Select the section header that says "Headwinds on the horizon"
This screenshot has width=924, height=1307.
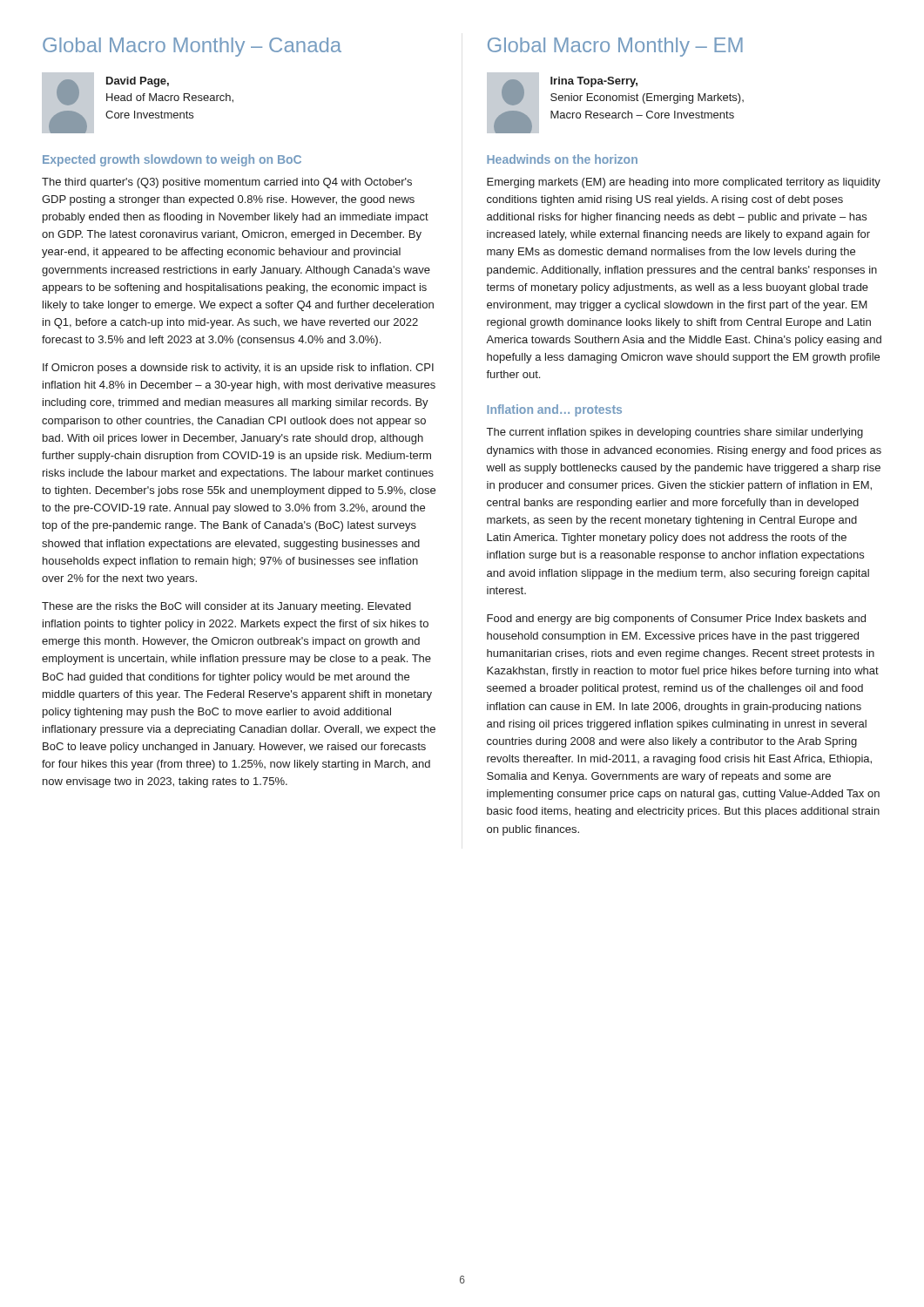coord(562,159)
